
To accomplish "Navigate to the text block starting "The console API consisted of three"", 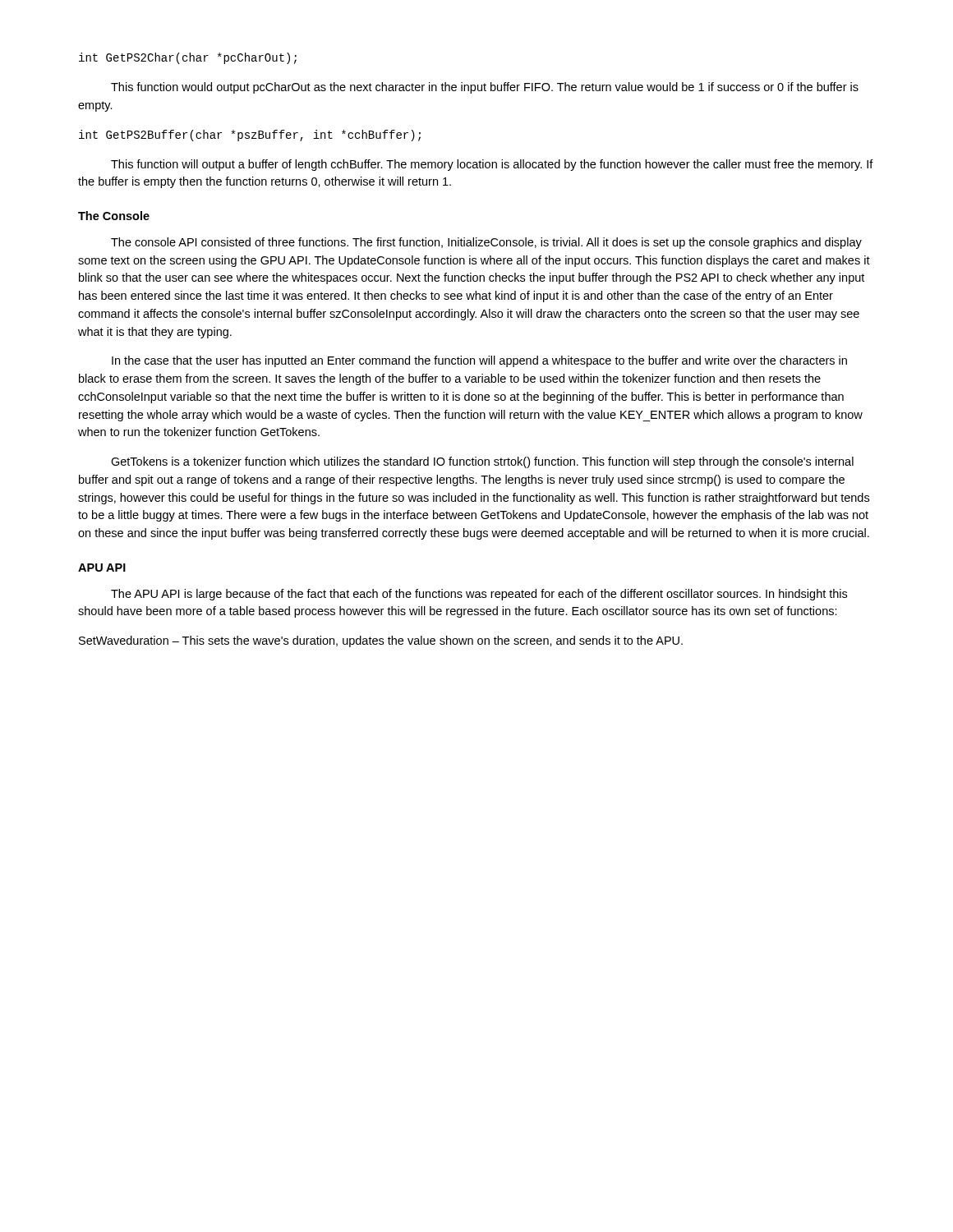I will [x=474, y=287].
